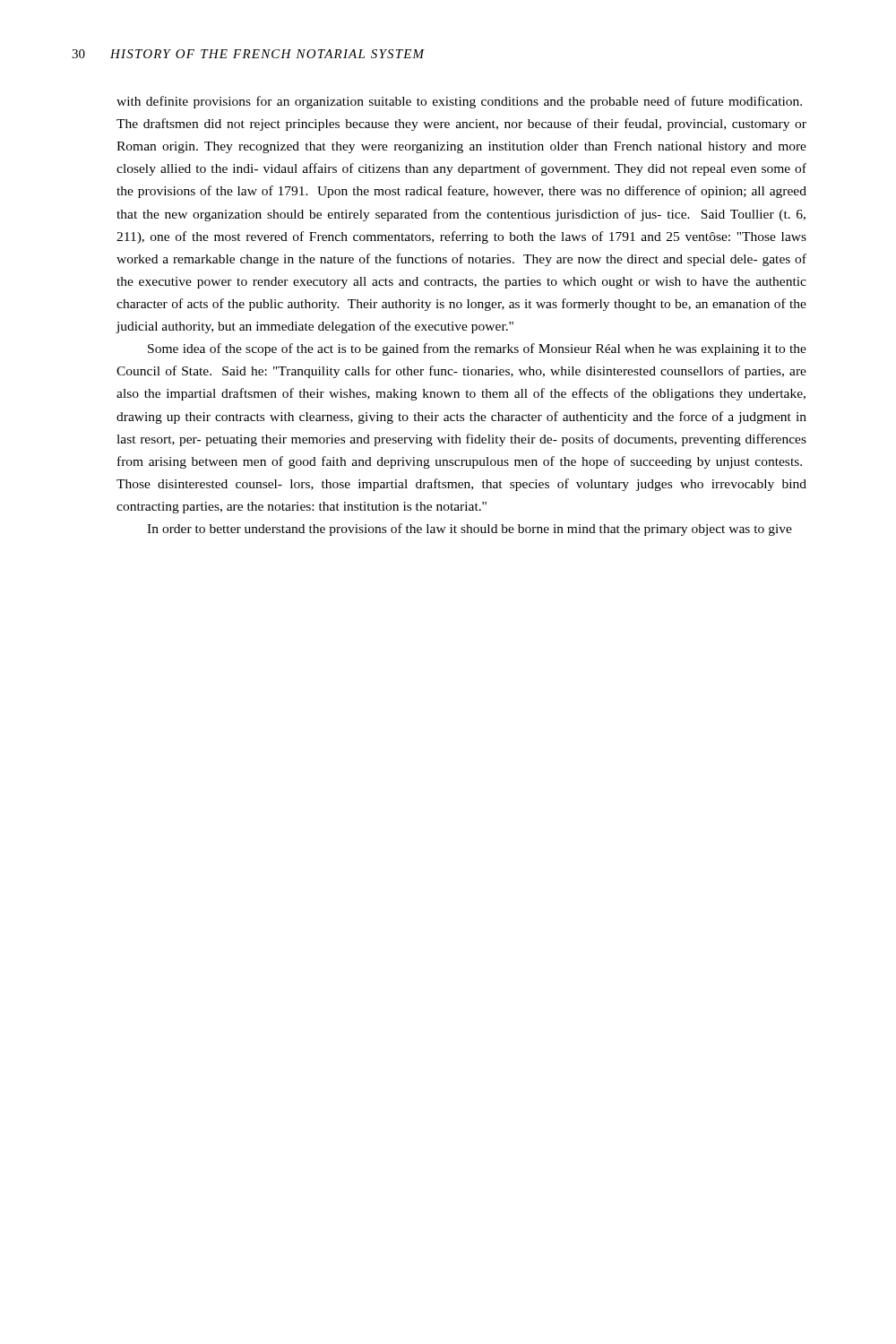Select the text block with the text "In order to better understand"
This screenshot has width=896, height=1344.
pyautogui.click(x=461, y=528)
